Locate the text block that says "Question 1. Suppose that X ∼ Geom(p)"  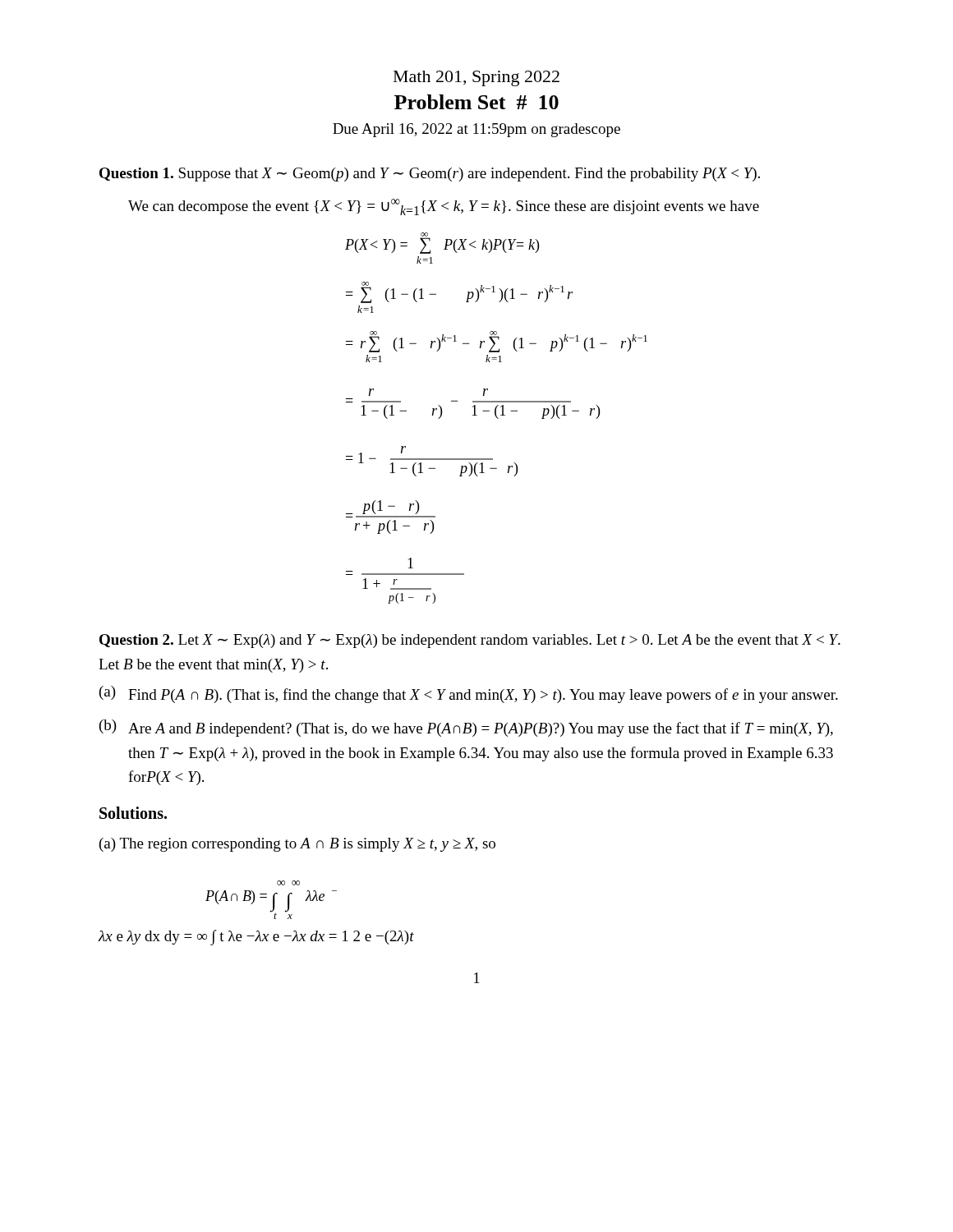pos(430,173)
